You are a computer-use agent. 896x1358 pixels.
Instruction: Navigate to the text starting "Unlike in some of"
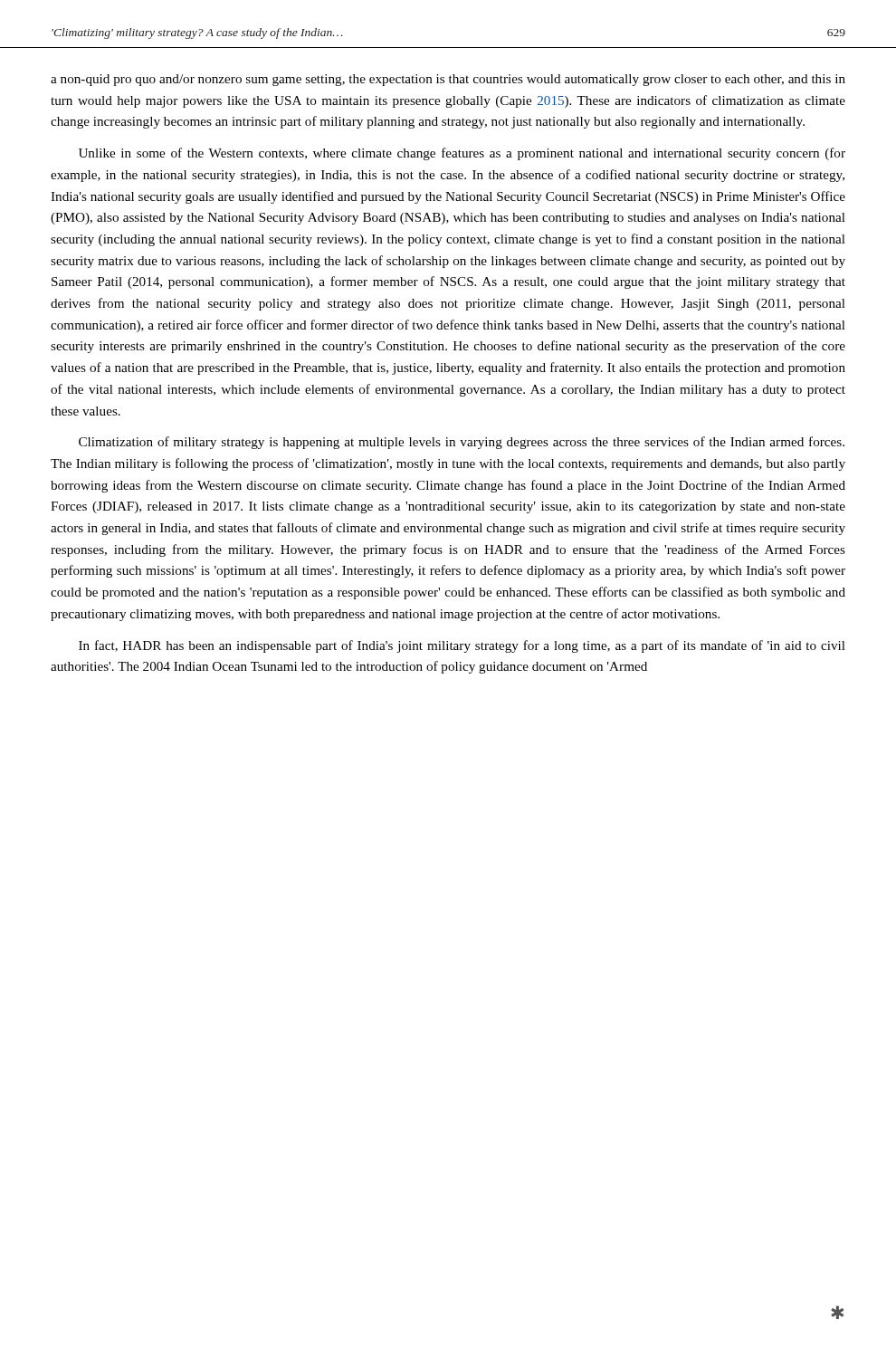coord(448,282)
